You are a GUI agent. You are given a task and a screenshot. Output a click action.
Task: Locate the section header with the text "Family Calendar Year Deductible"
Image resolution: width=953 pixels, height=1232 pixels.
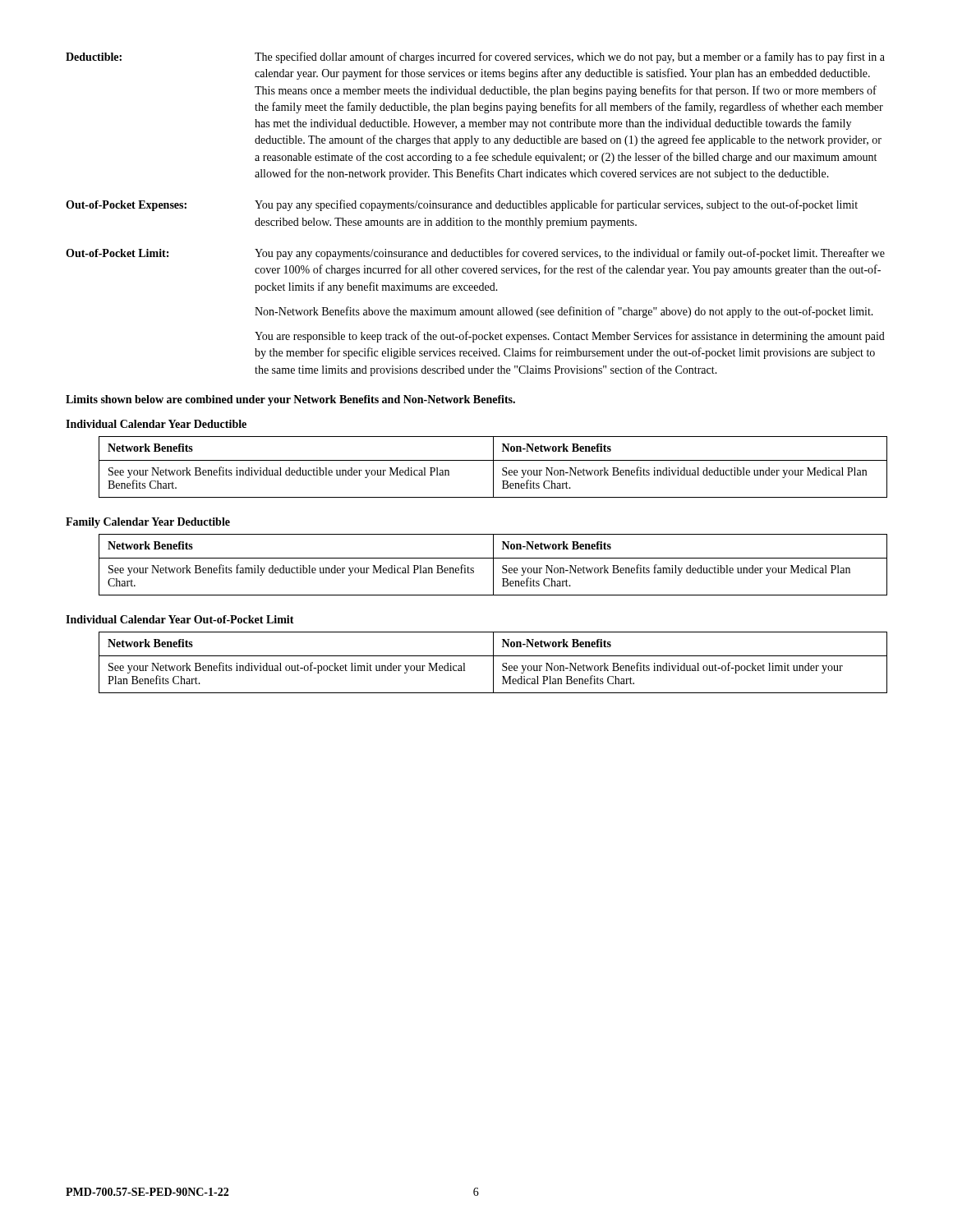point(148,522)
